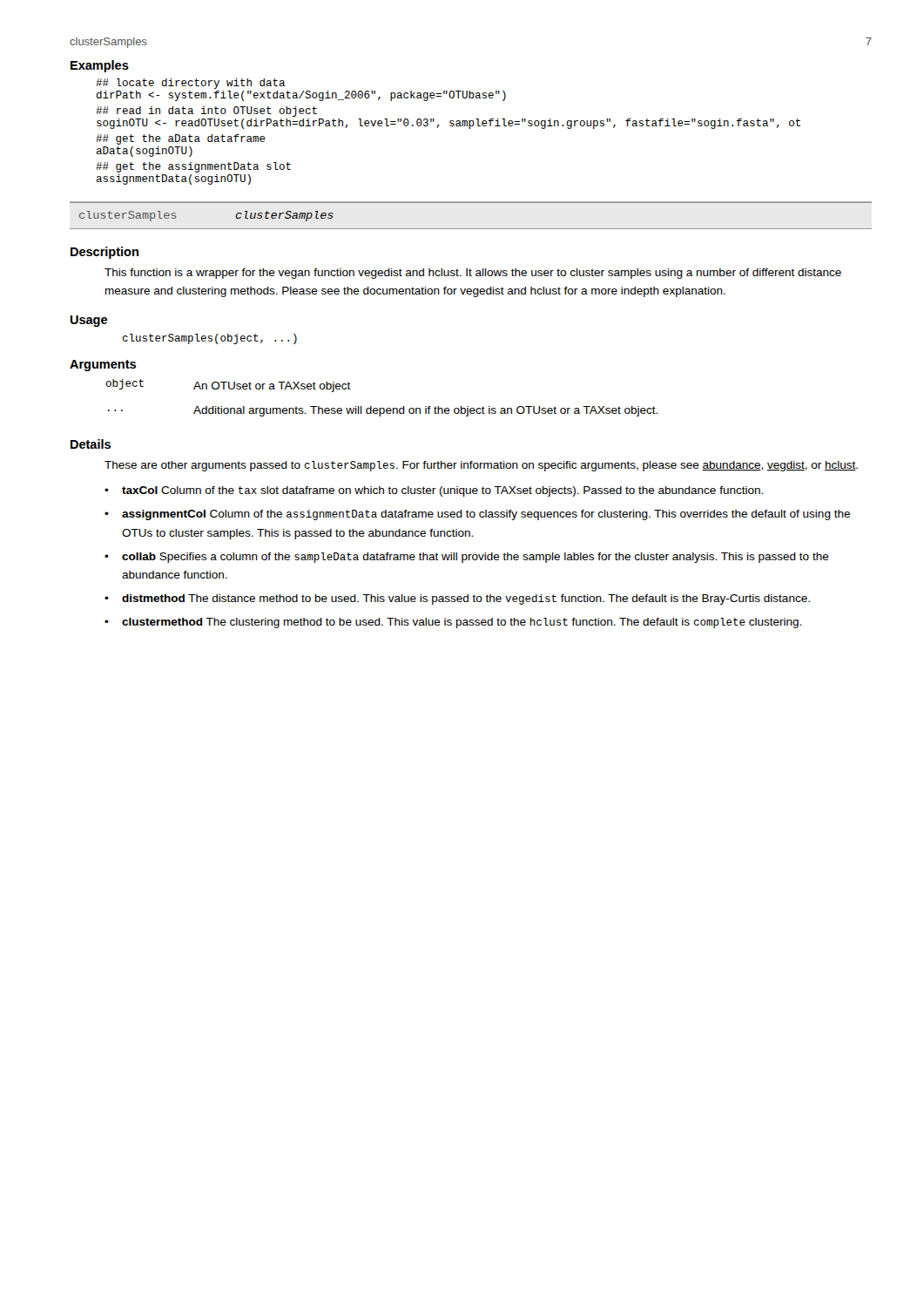Find the block on this page that starts "These are other arguments passed to"
The image size is (924, 1307).
pos(482,465)
